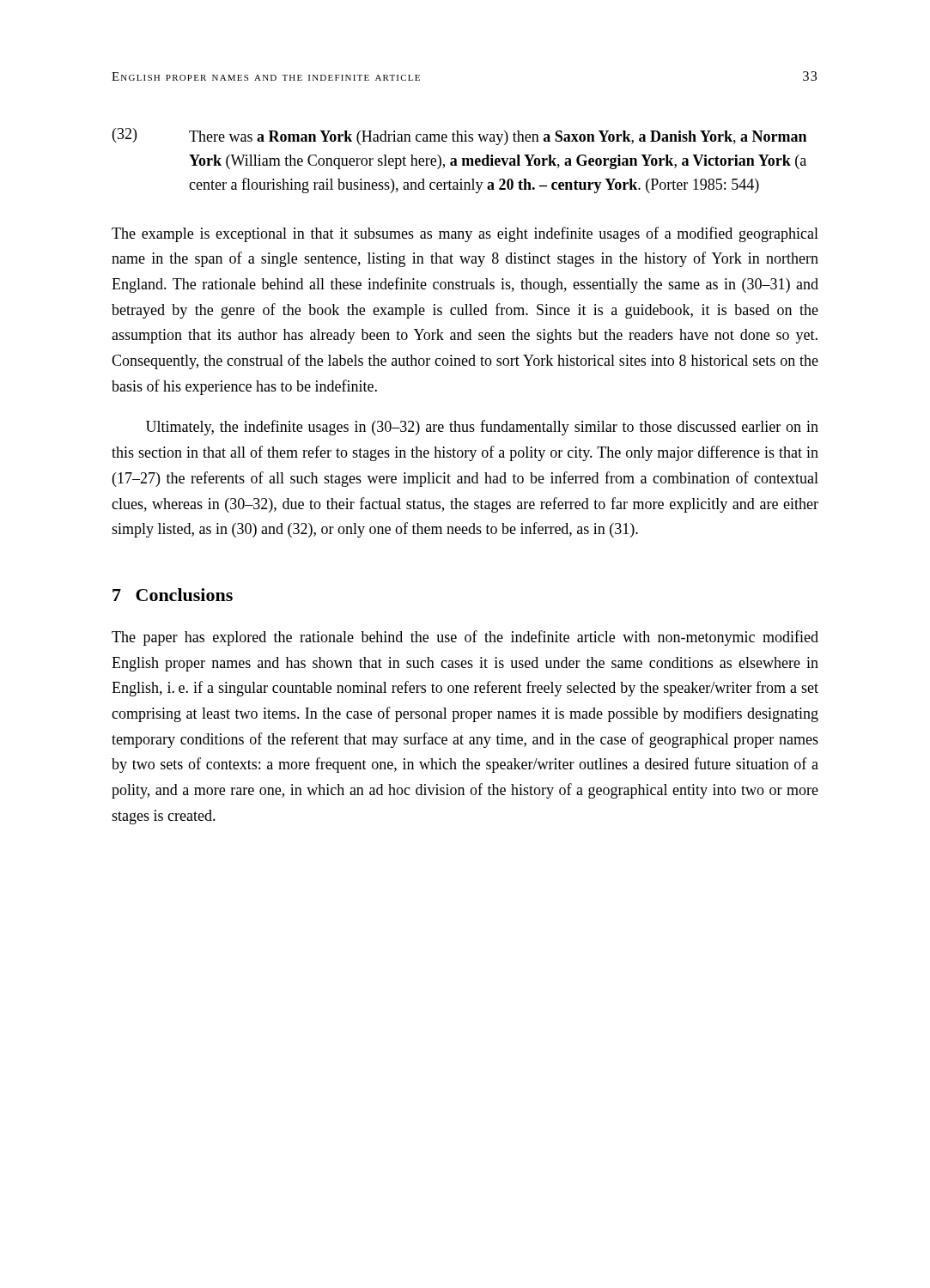Find the region starting "(32) There was a"

(x=465, y=161)
